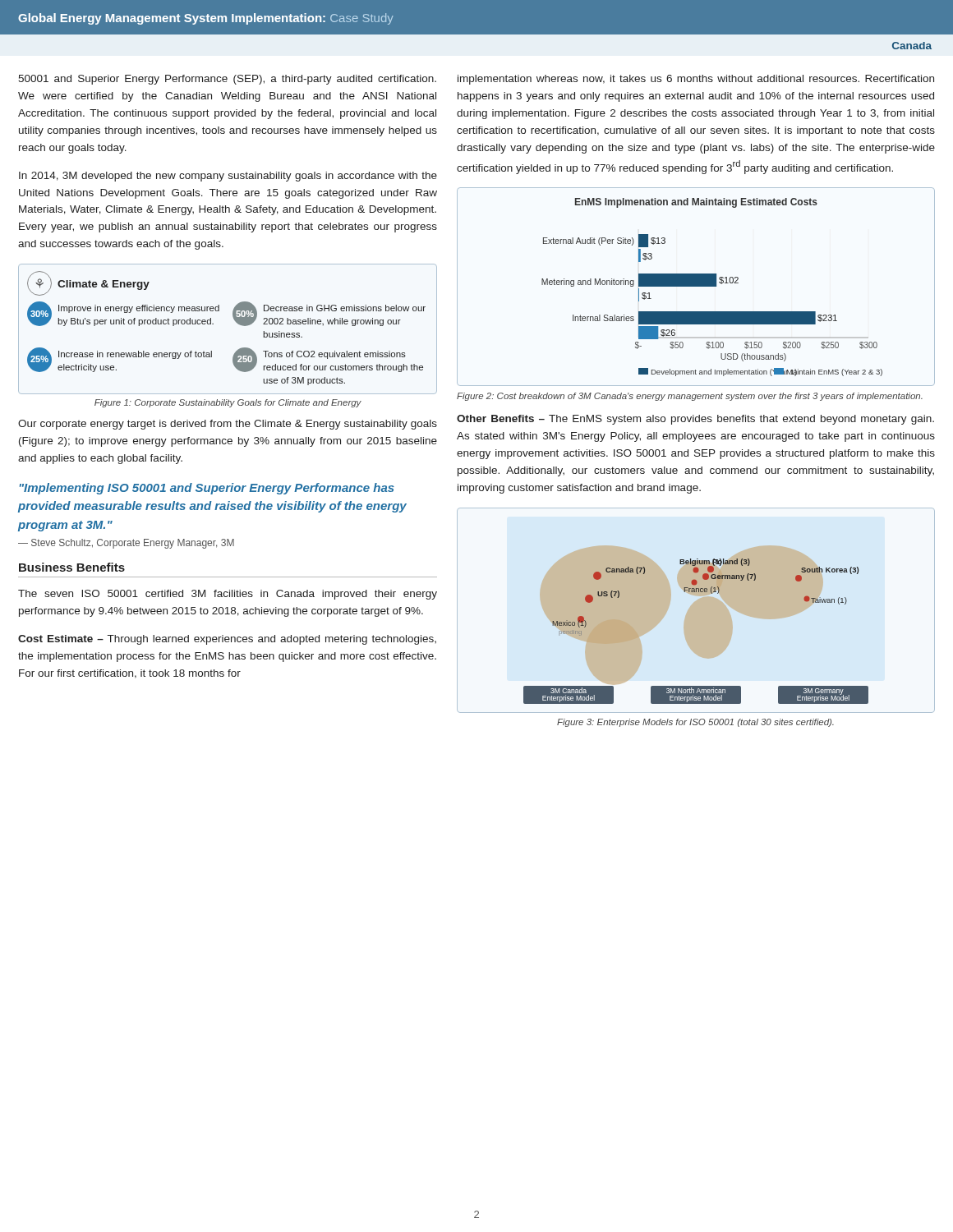Click on the passage starting "The seven ISO 50001 certified 3M facilities"
The width and height of the screenshot is (953, 1232).
click(228, 602)
